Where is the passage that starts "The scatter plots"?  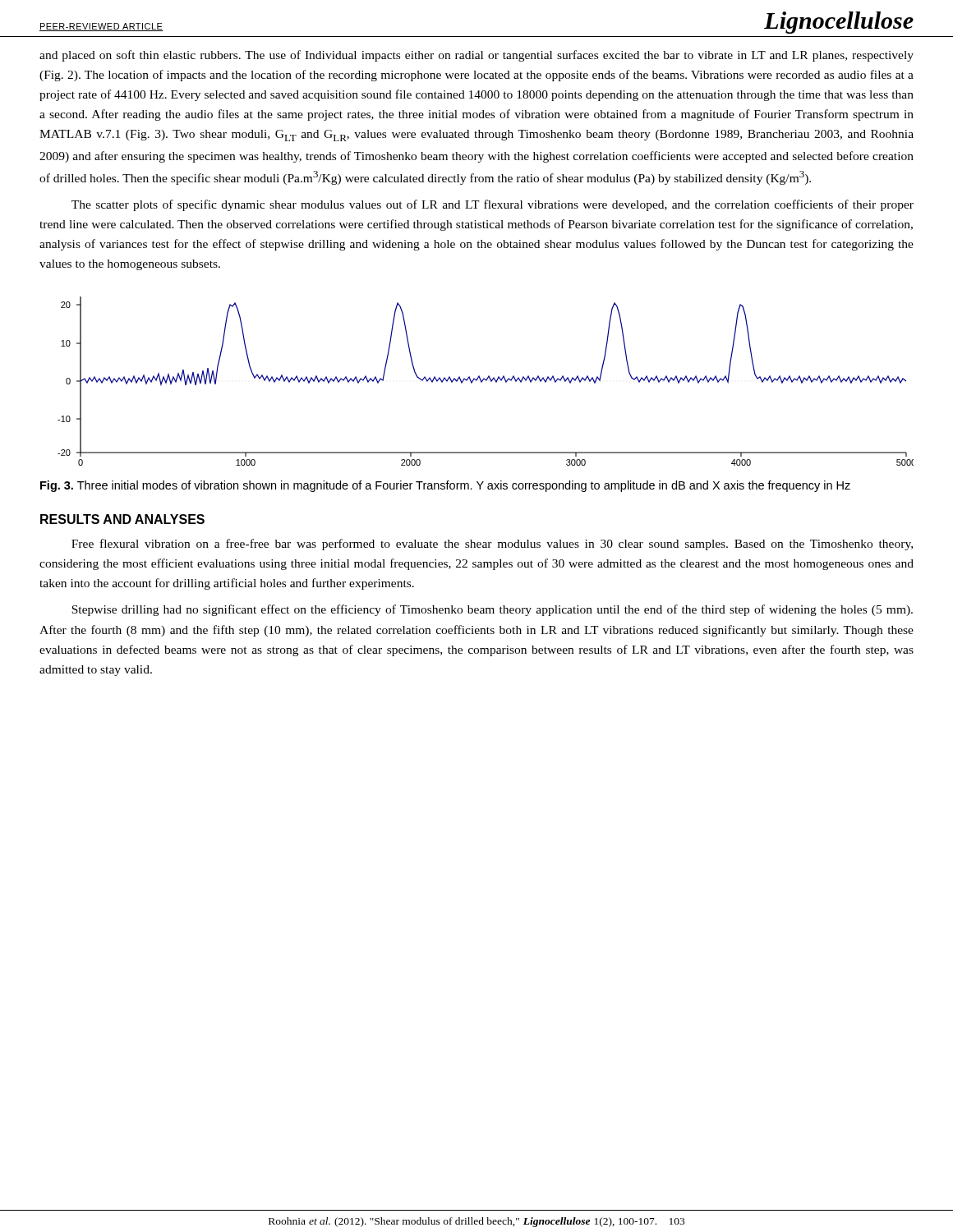tap(476, 234)
